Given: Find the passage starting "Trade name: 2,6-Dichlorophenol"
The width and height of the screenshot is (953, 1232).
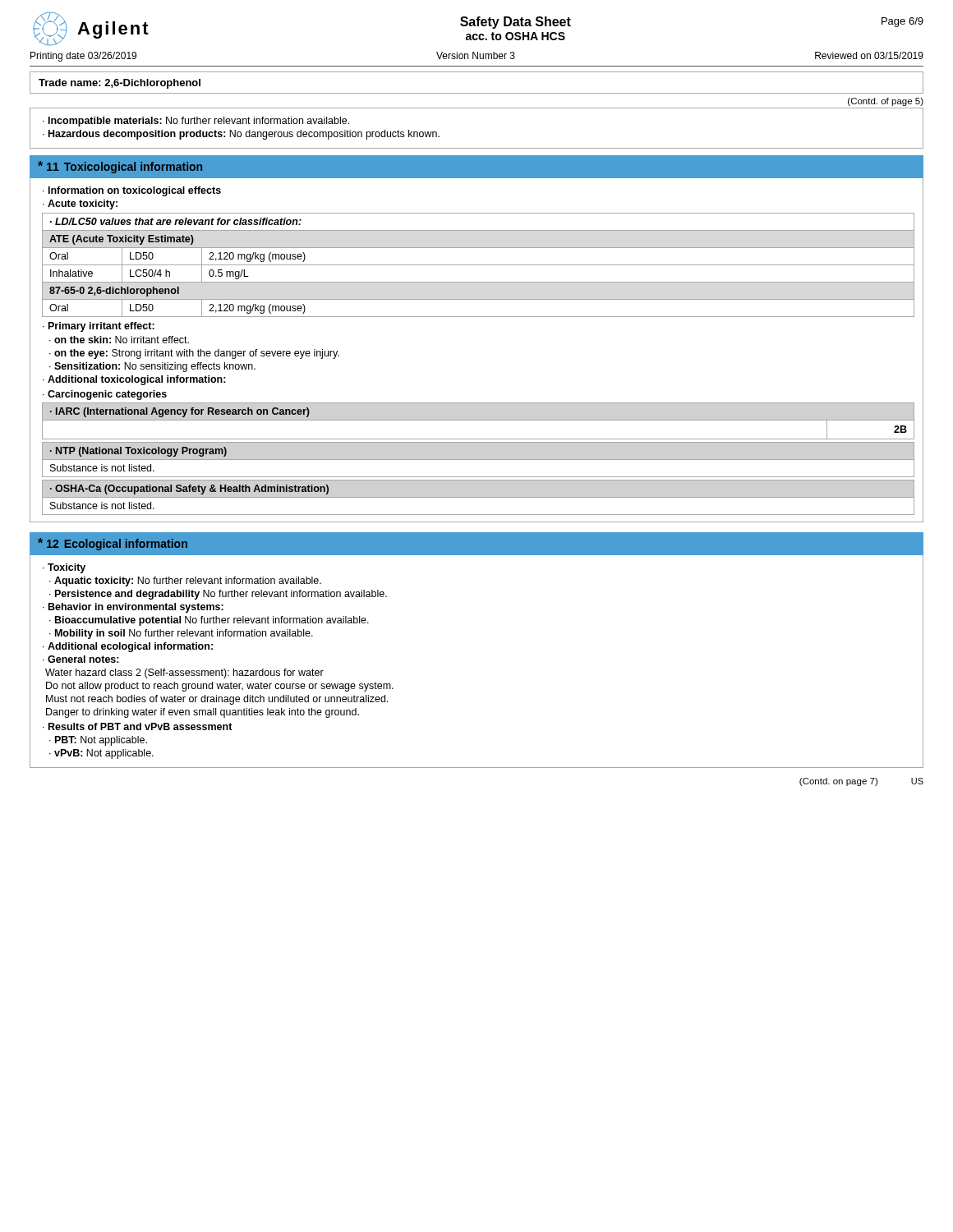Looking at the screenshot, I should tap(120, 83).
